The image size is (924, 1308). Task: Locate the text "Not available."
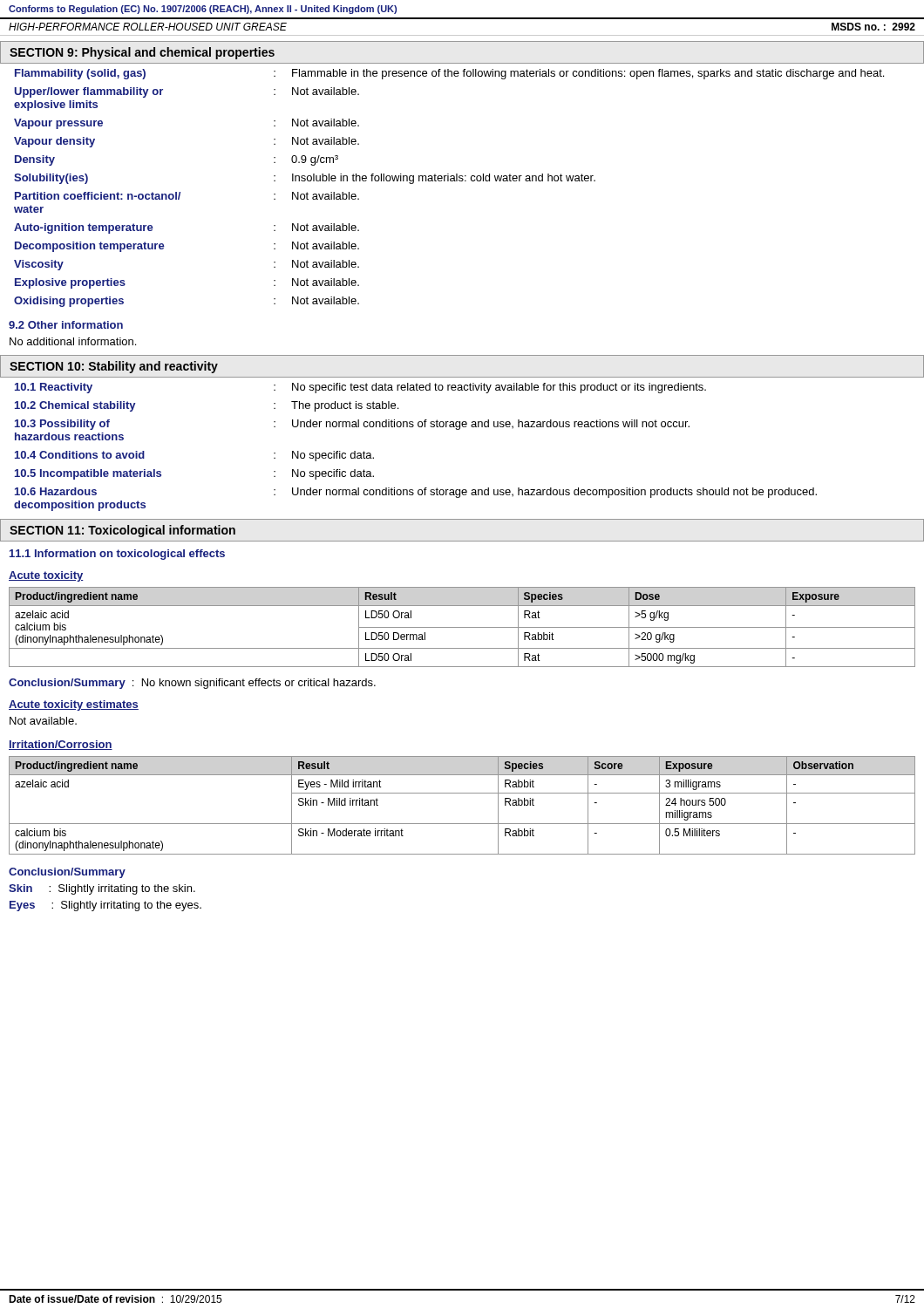(x=43, y=721)
